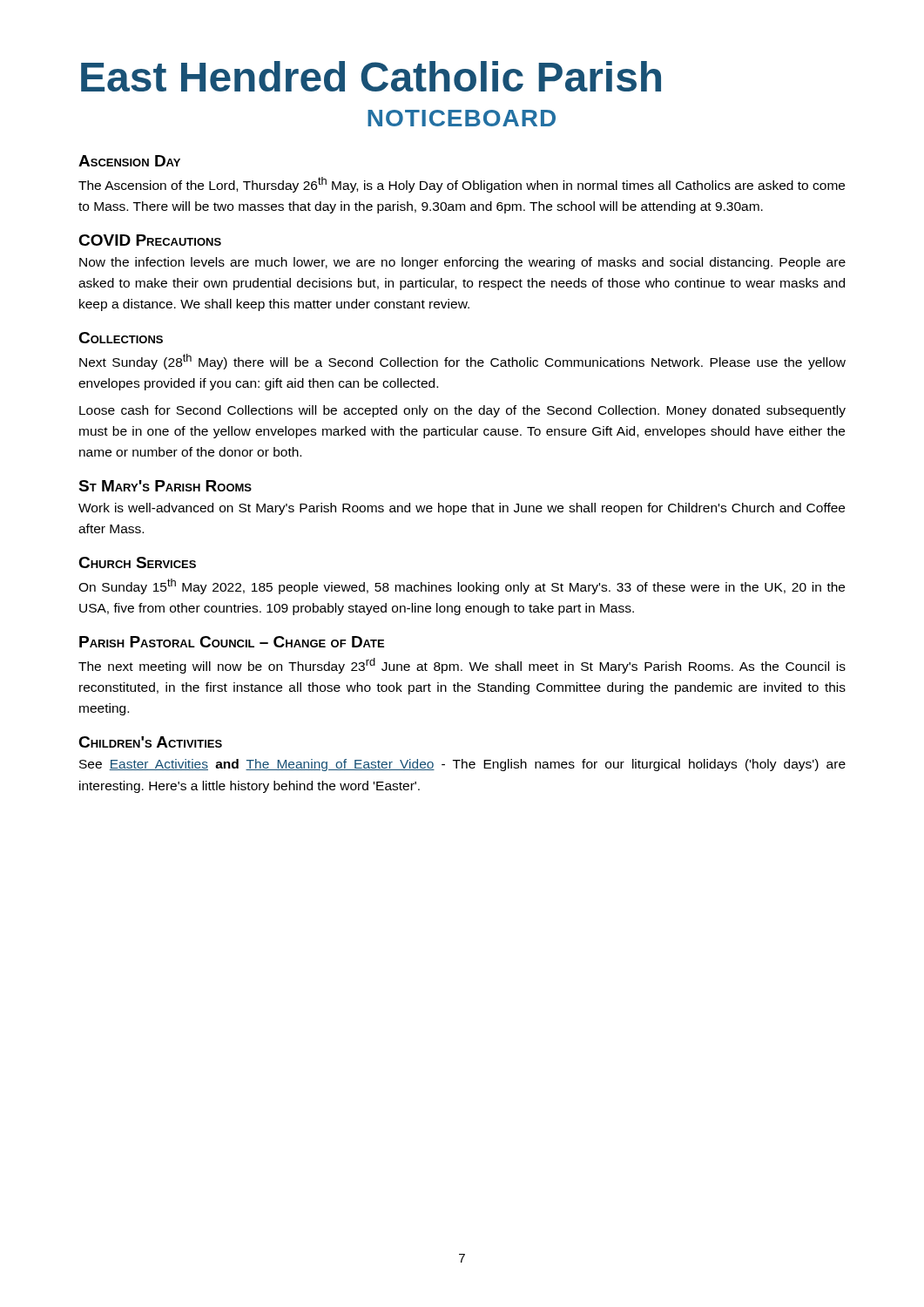Point to the block beginning "Now the infection levels are"

pyautogui.click(x=462, y=283)
